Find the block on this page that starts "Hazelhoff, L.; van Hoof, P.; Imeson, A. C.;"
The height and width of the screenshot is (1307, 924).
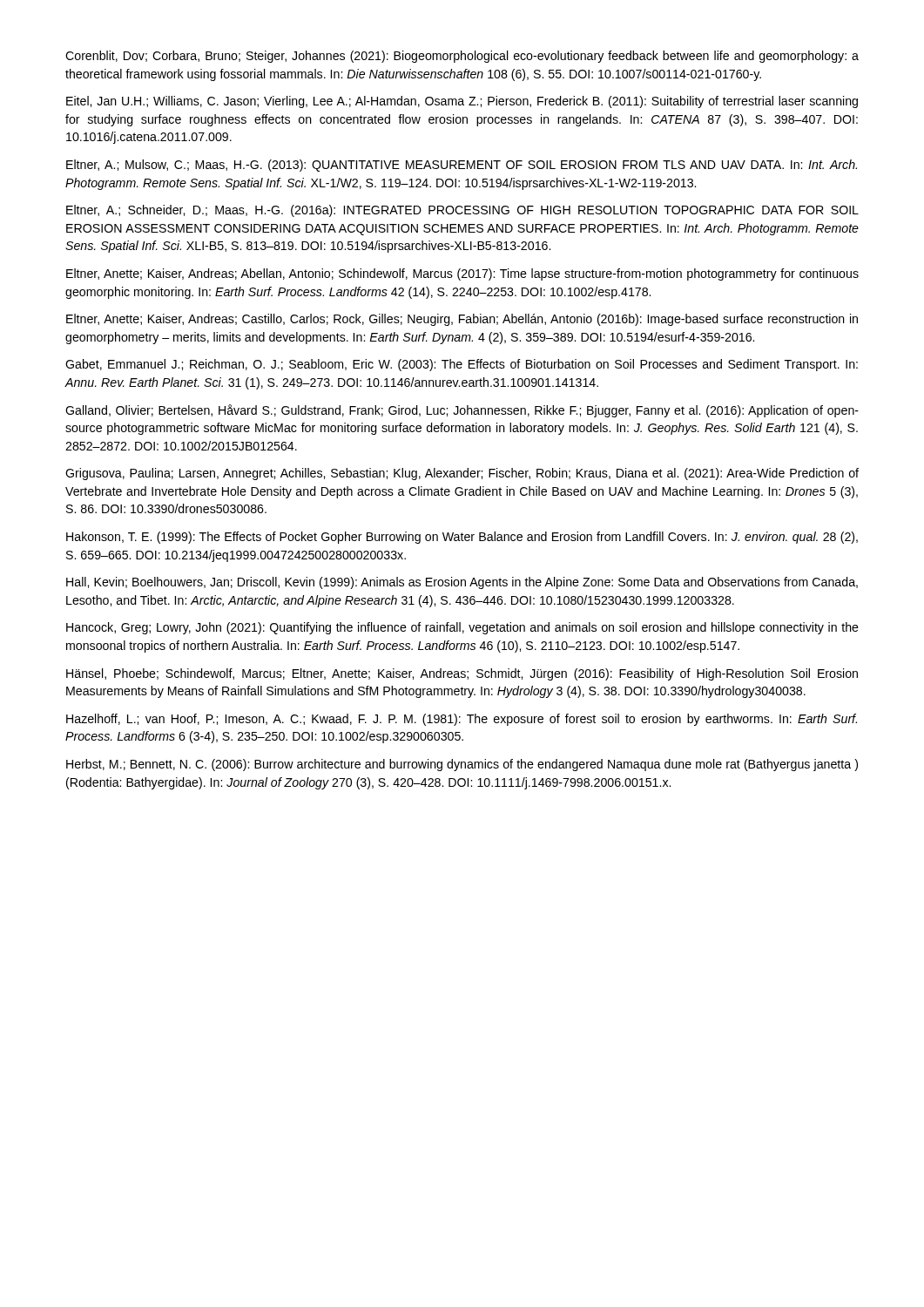tap(462, 728)
